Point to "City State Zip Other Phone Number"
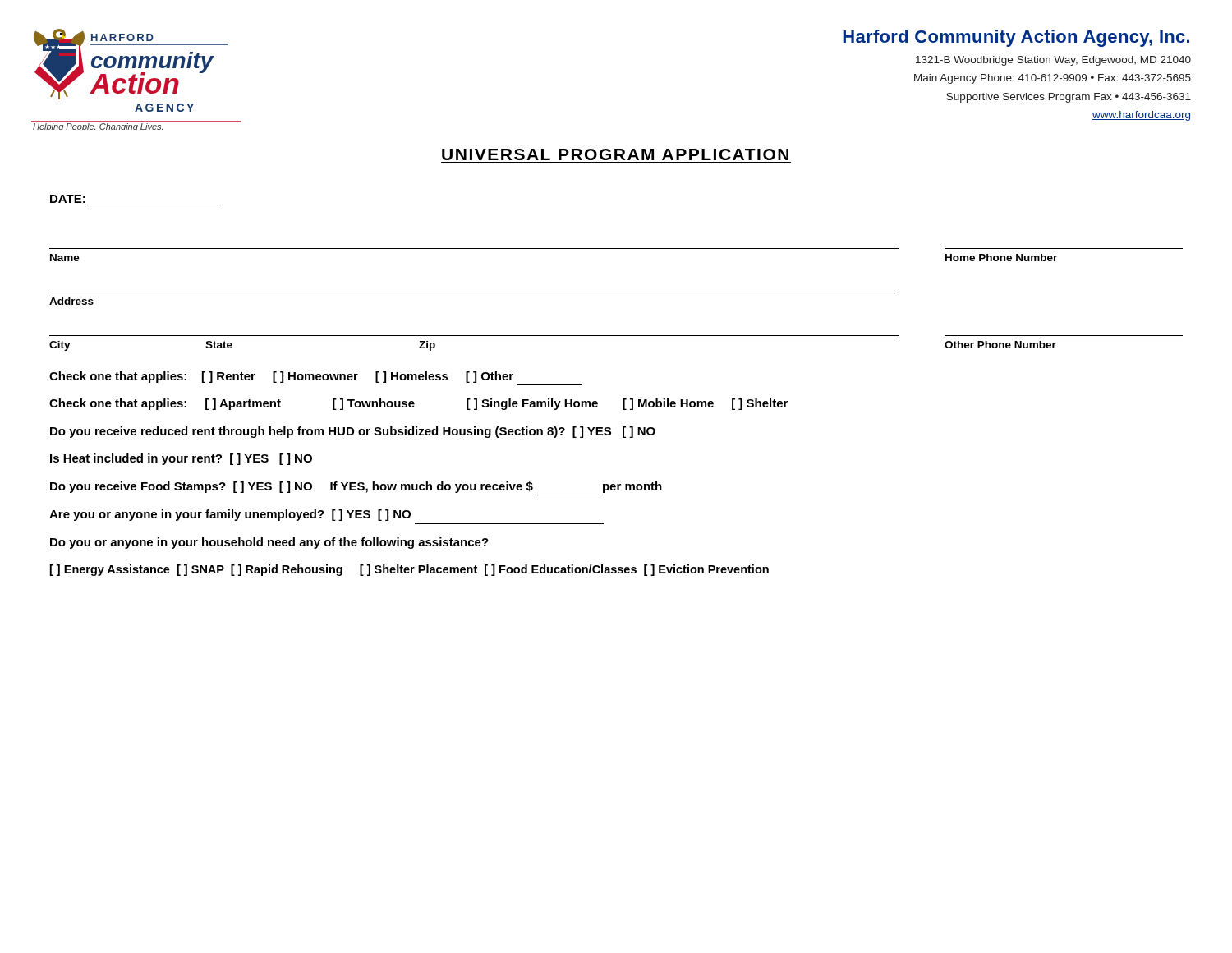Image resolution: width=1232 pixels, height=953 pixels. pyautogui.click(x=616, y=333)
